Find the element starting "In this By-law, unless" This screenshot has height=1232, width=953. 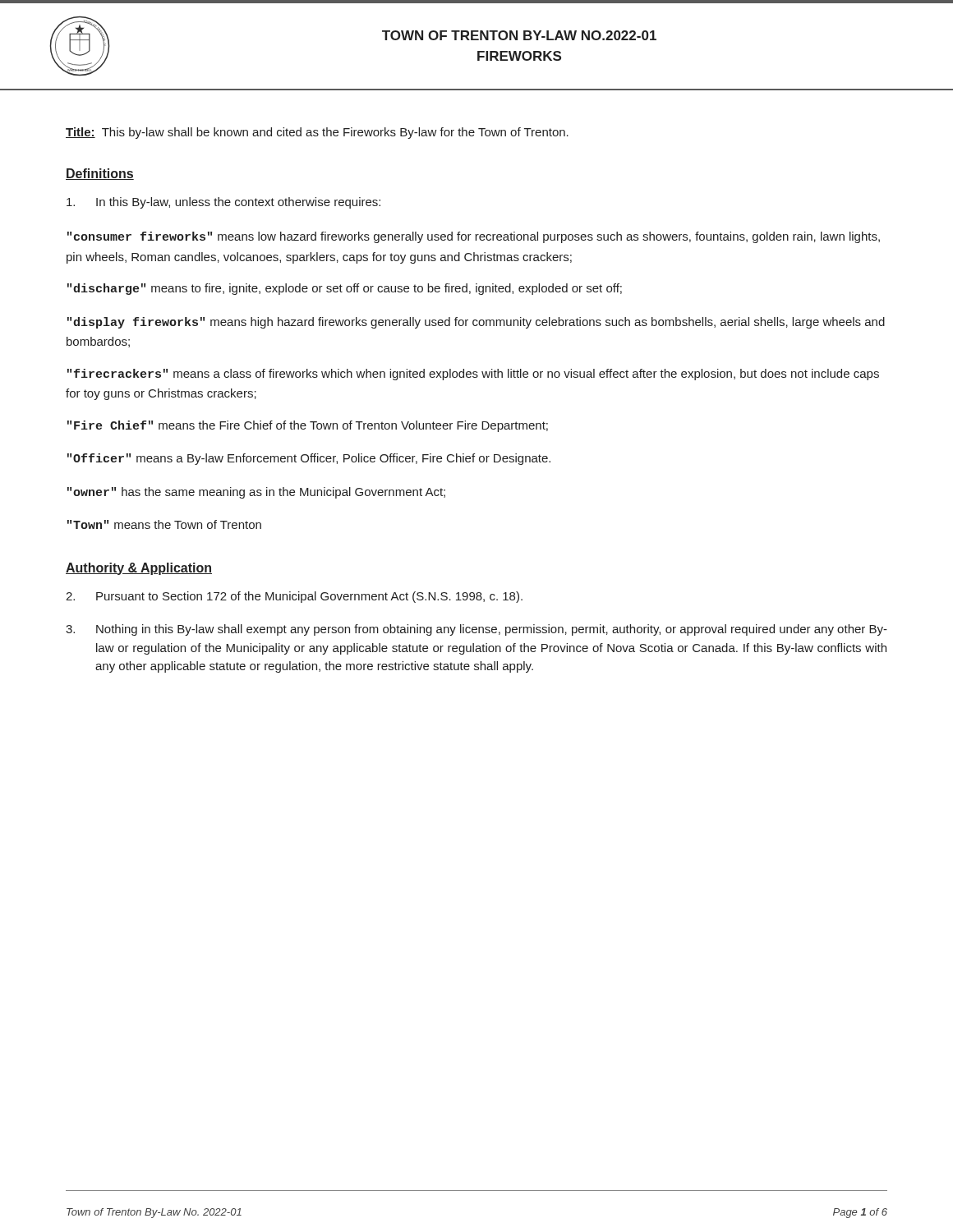click(223, 203)
